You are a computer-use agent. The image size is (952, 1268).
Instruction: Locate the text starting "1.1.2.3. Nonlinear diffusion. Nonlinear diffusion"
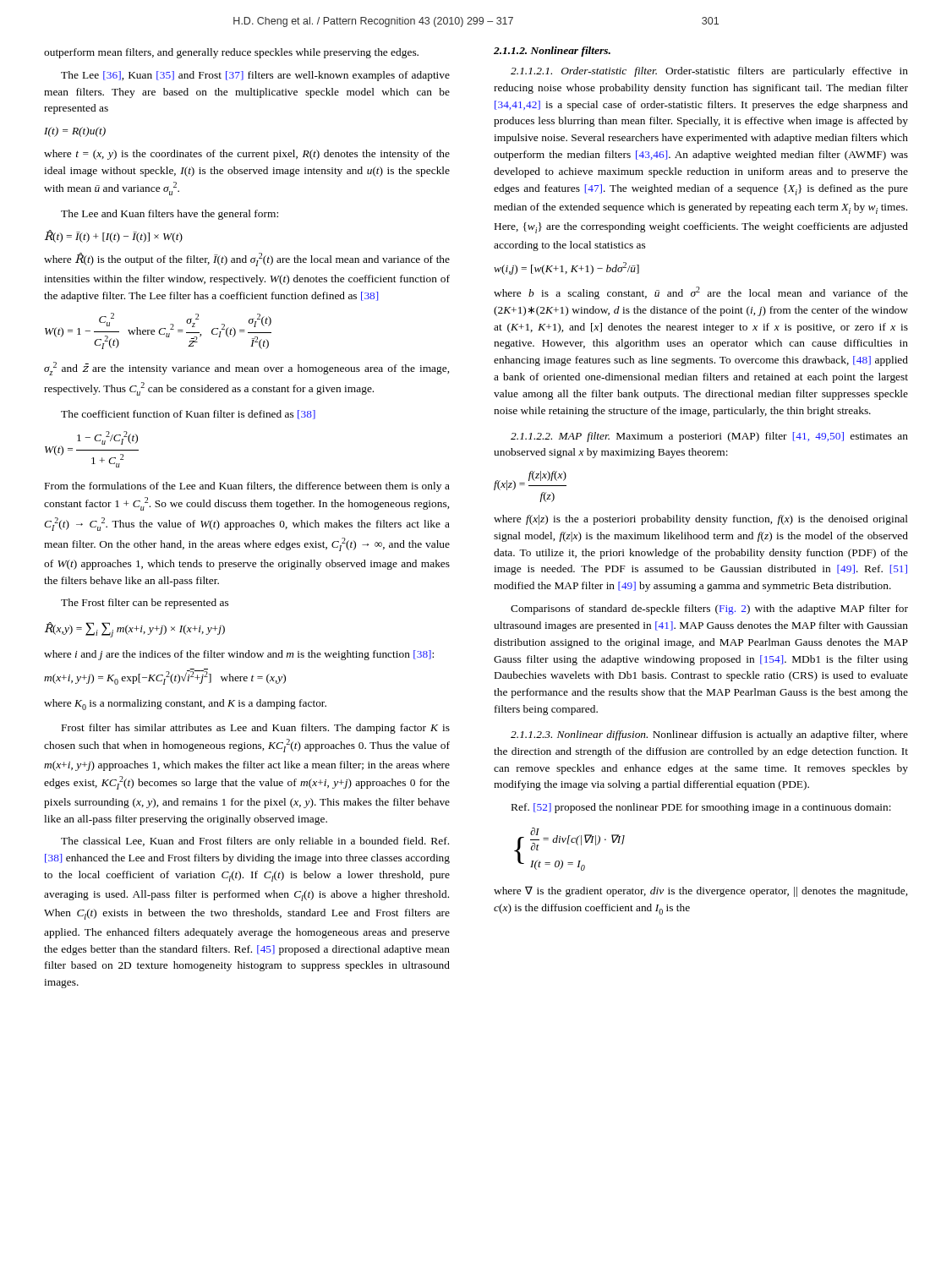coord(701,771)
